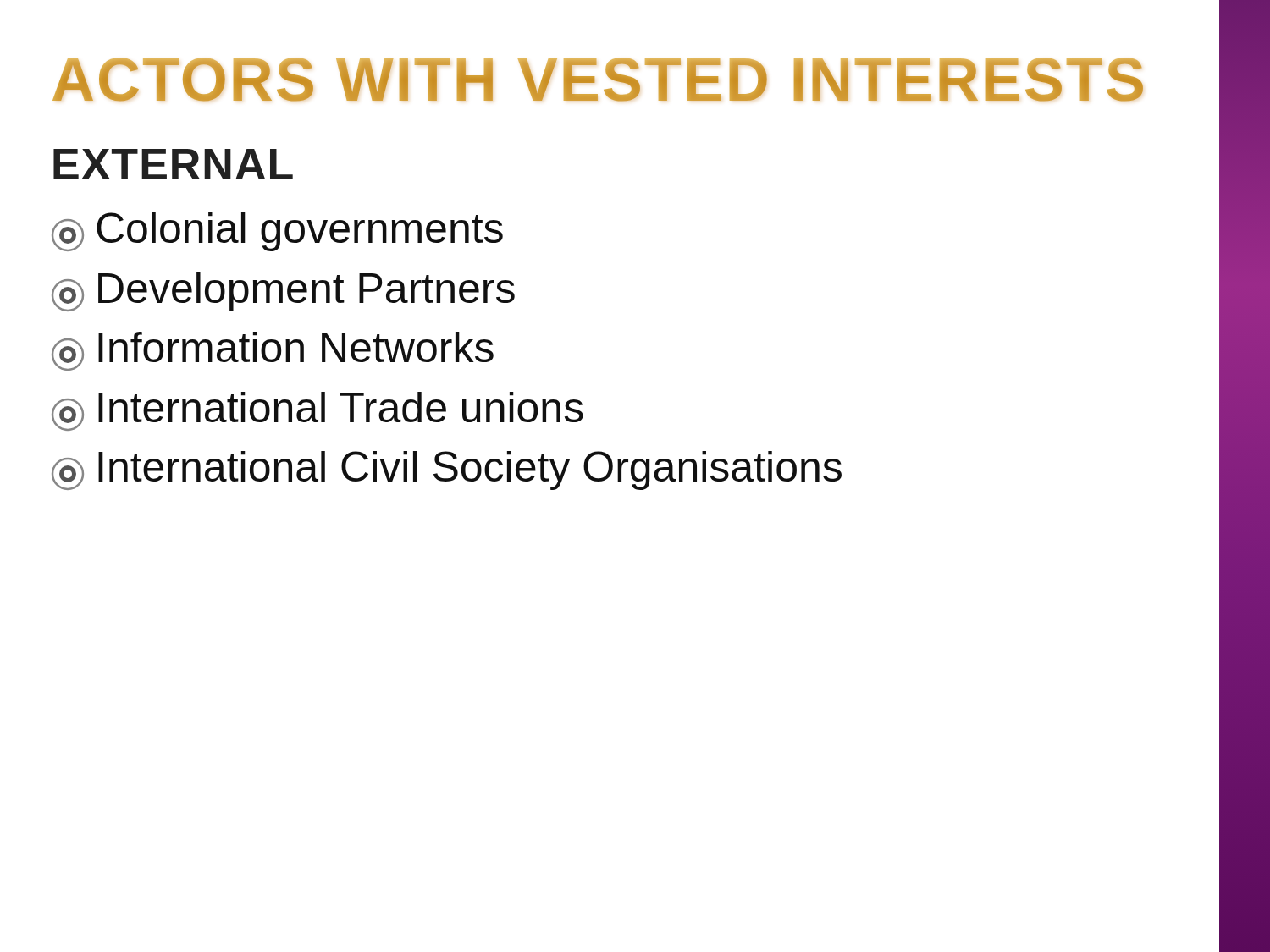This screenshot has width=1270, height=952.
Task: Click on the title that reads "ACTORS WITH VESTED"
Action: point(631,80)
